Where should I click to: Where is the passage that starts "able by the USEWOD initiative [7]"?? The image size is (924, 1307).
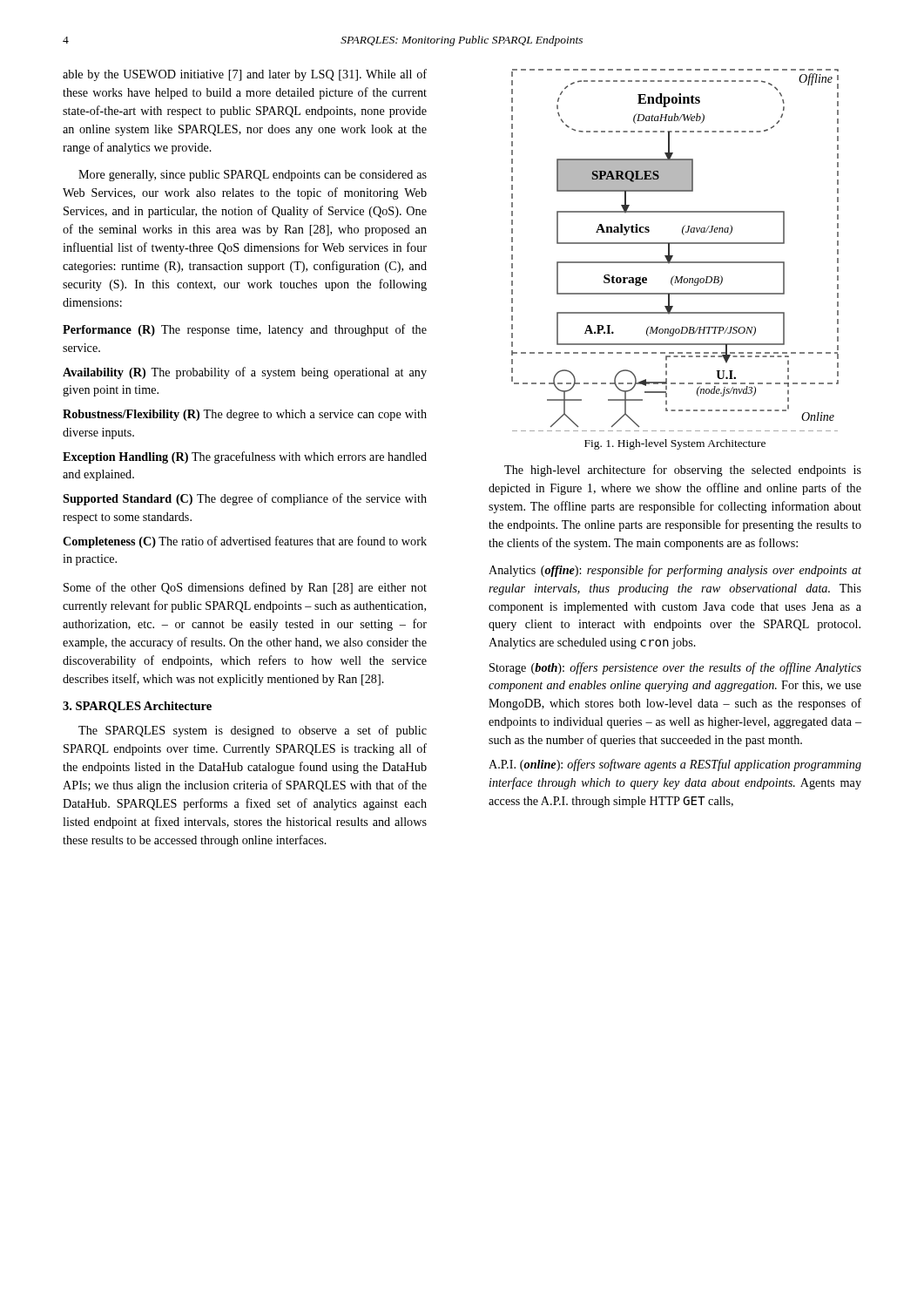tap(245, 111)
